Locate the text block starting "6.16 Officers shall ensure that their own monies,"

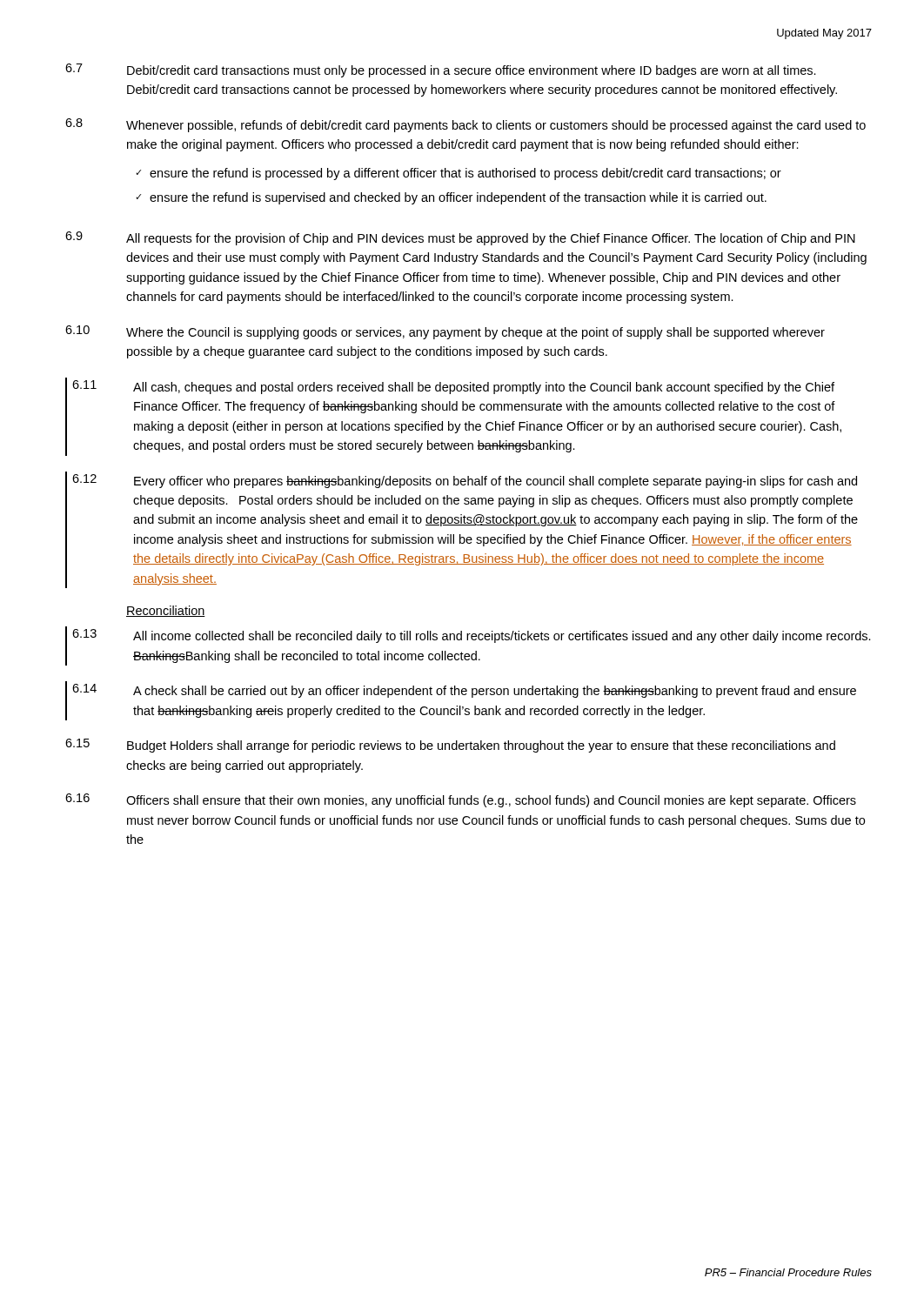pos(469,820)
